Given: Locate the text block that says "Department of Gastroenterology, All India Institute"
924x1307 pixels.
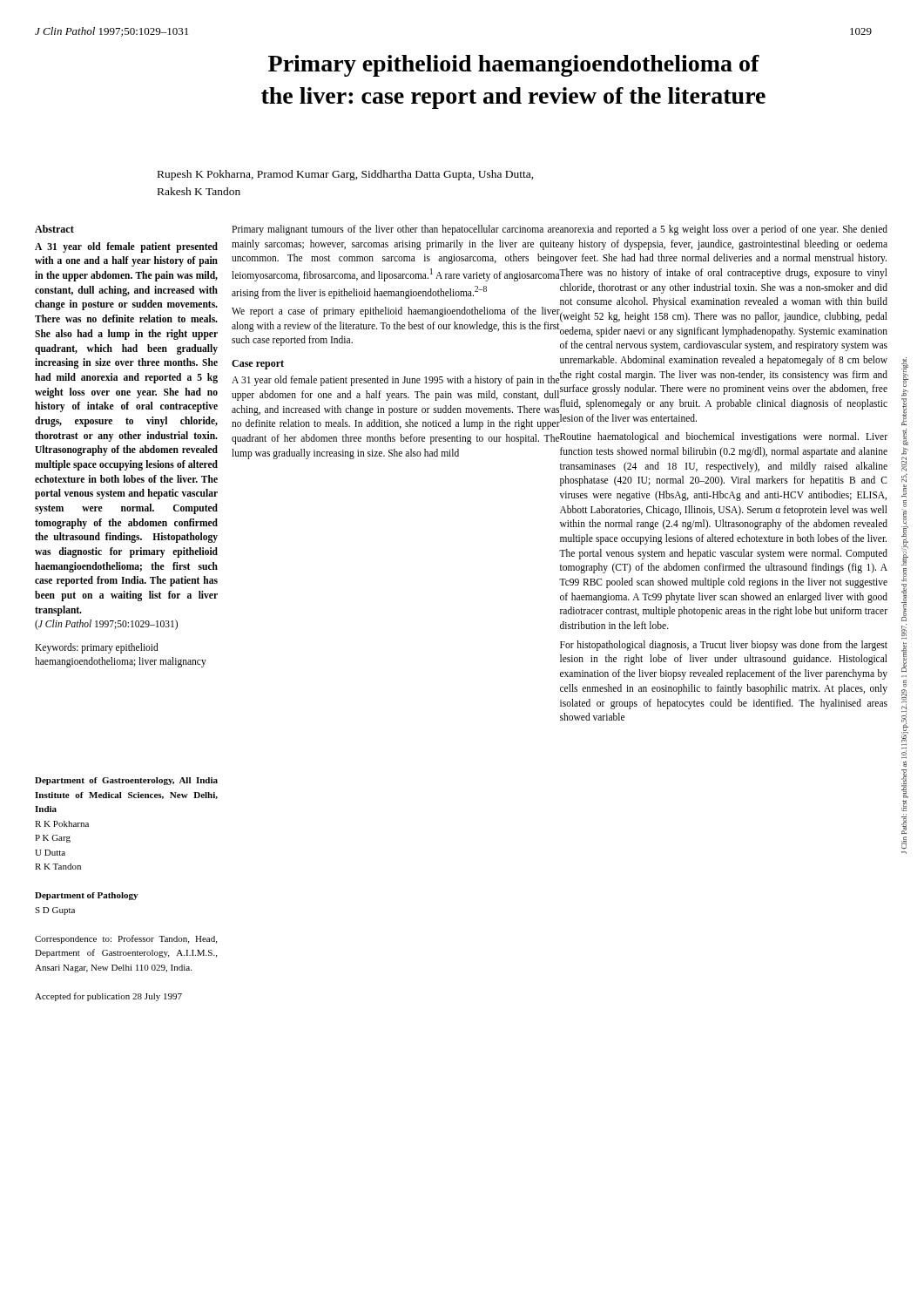Looking at the screenshot, I should [126, 888].
